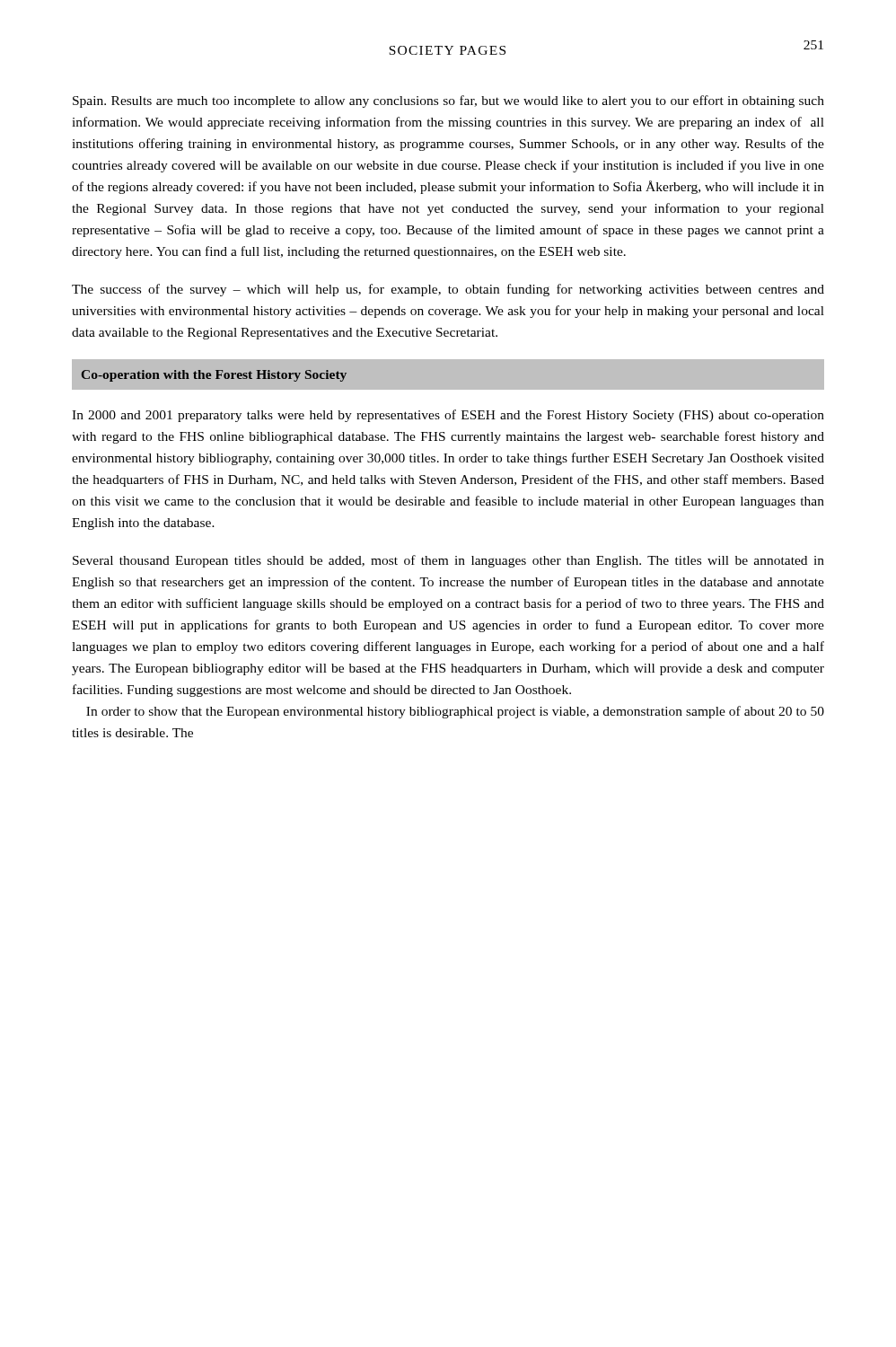Point to the region starting "In 2000 and 2001 preparatory talks"
This screenshot has height=1347, width=896.
click(x=448, y=468)
